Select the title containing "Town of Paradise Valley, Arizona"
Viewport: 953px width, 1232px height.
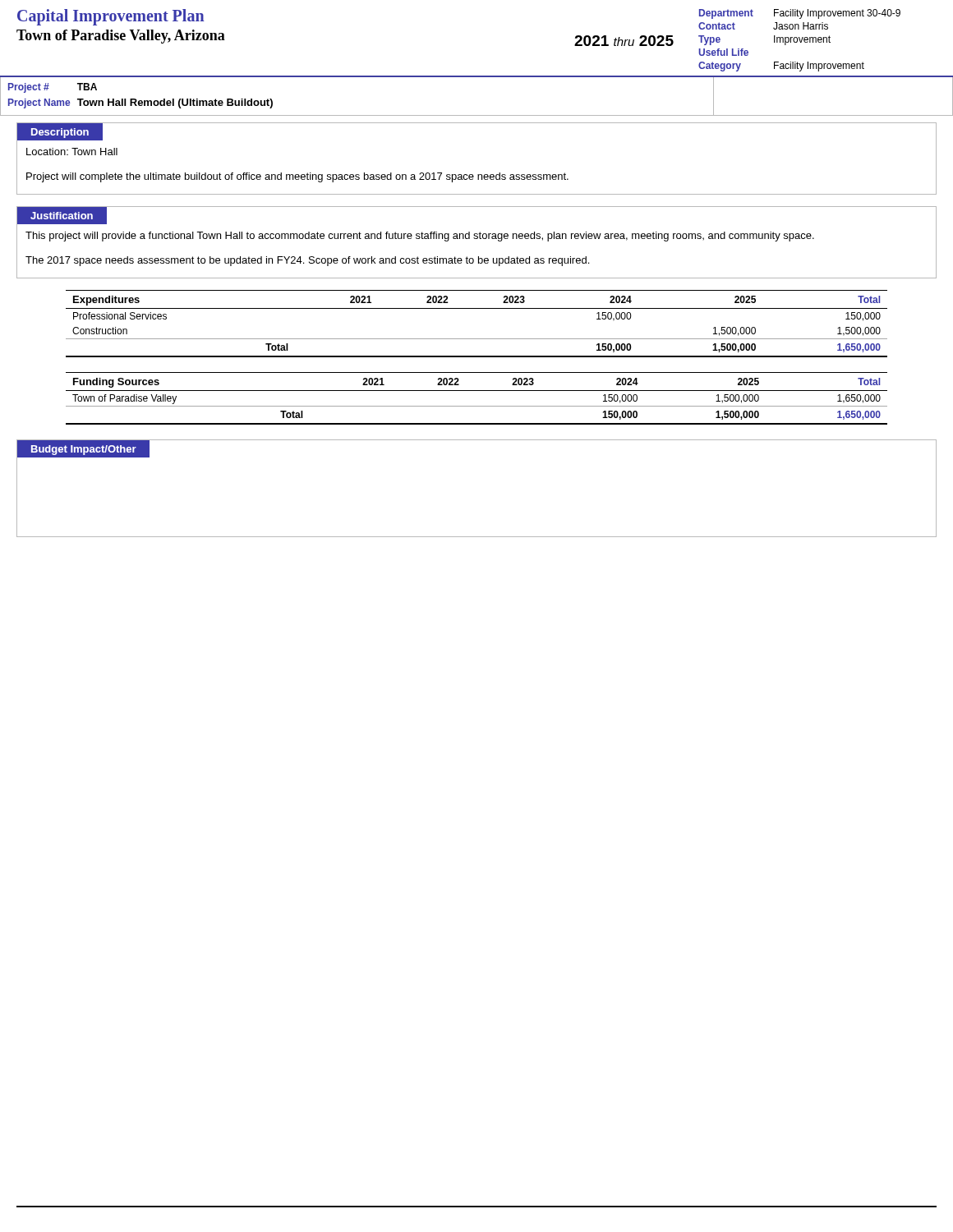pos(121,35)
